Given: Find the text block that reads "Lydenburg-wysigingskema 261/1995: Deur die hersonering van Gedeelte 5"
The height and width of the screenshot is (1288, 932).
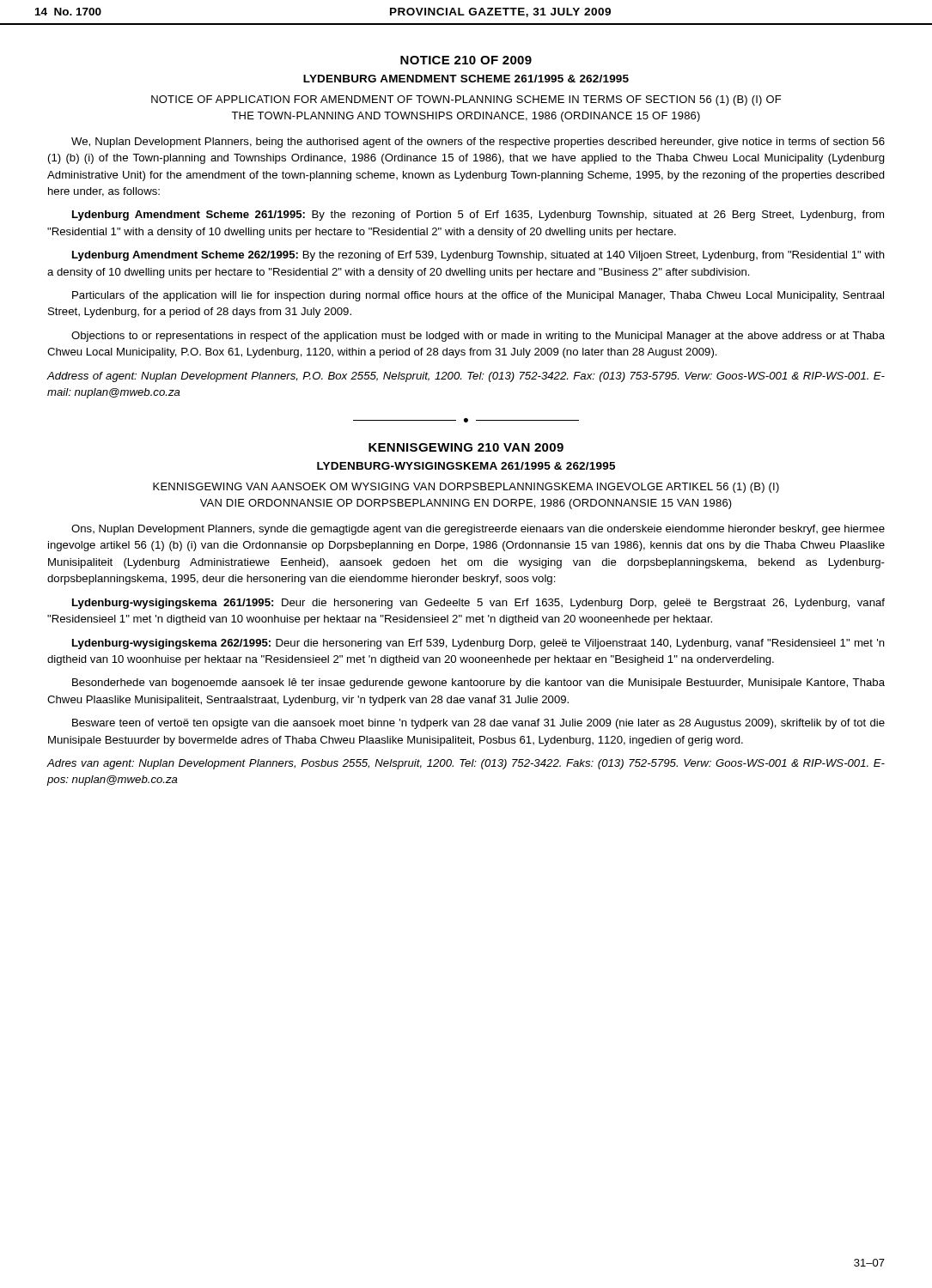Looking at the screenshot, I should coord(466,610).
